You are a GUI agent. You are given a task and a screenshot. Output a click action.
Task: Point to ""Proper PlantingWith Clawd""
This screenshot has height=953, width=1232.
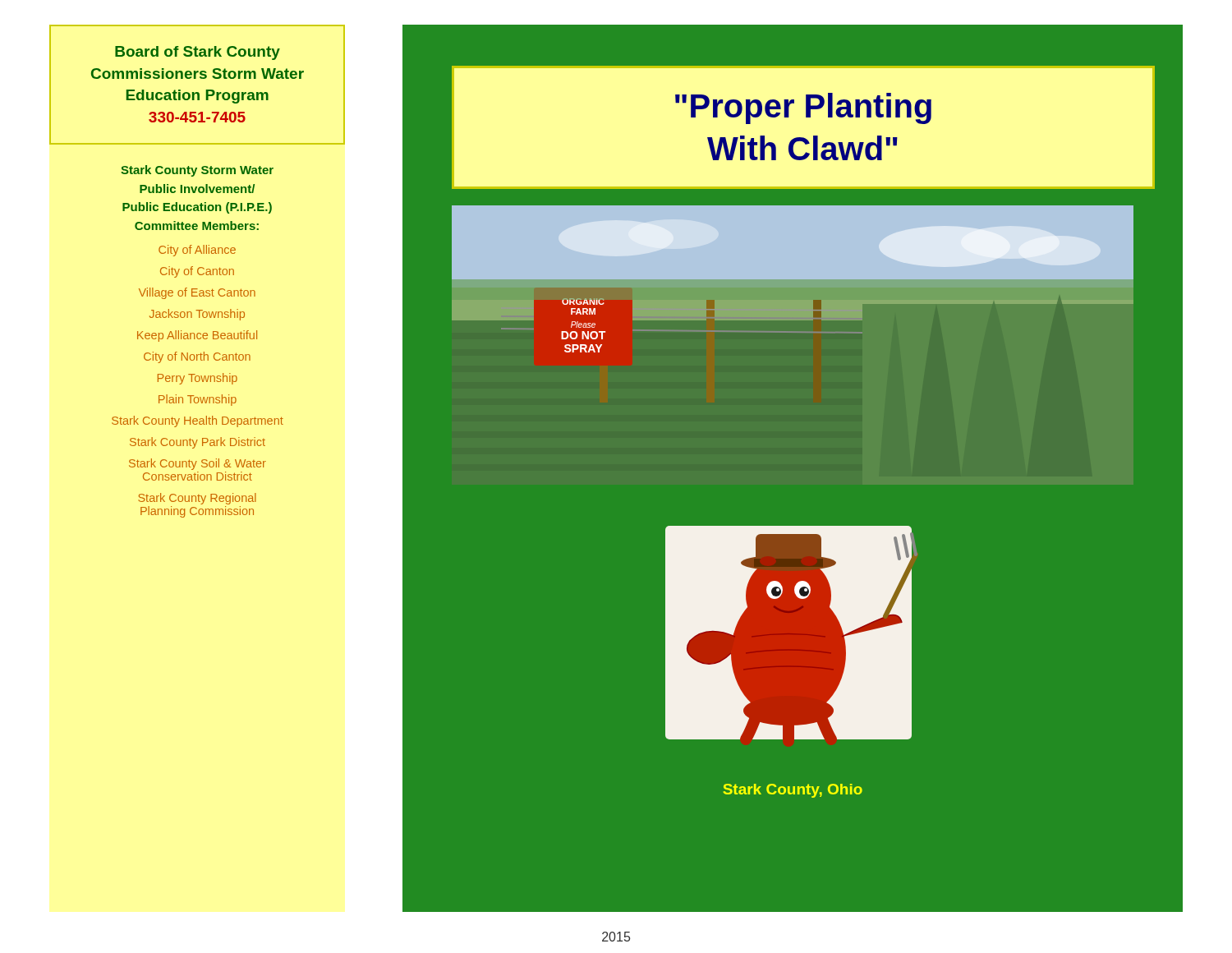pyautogui.click(x=803, y=127)
